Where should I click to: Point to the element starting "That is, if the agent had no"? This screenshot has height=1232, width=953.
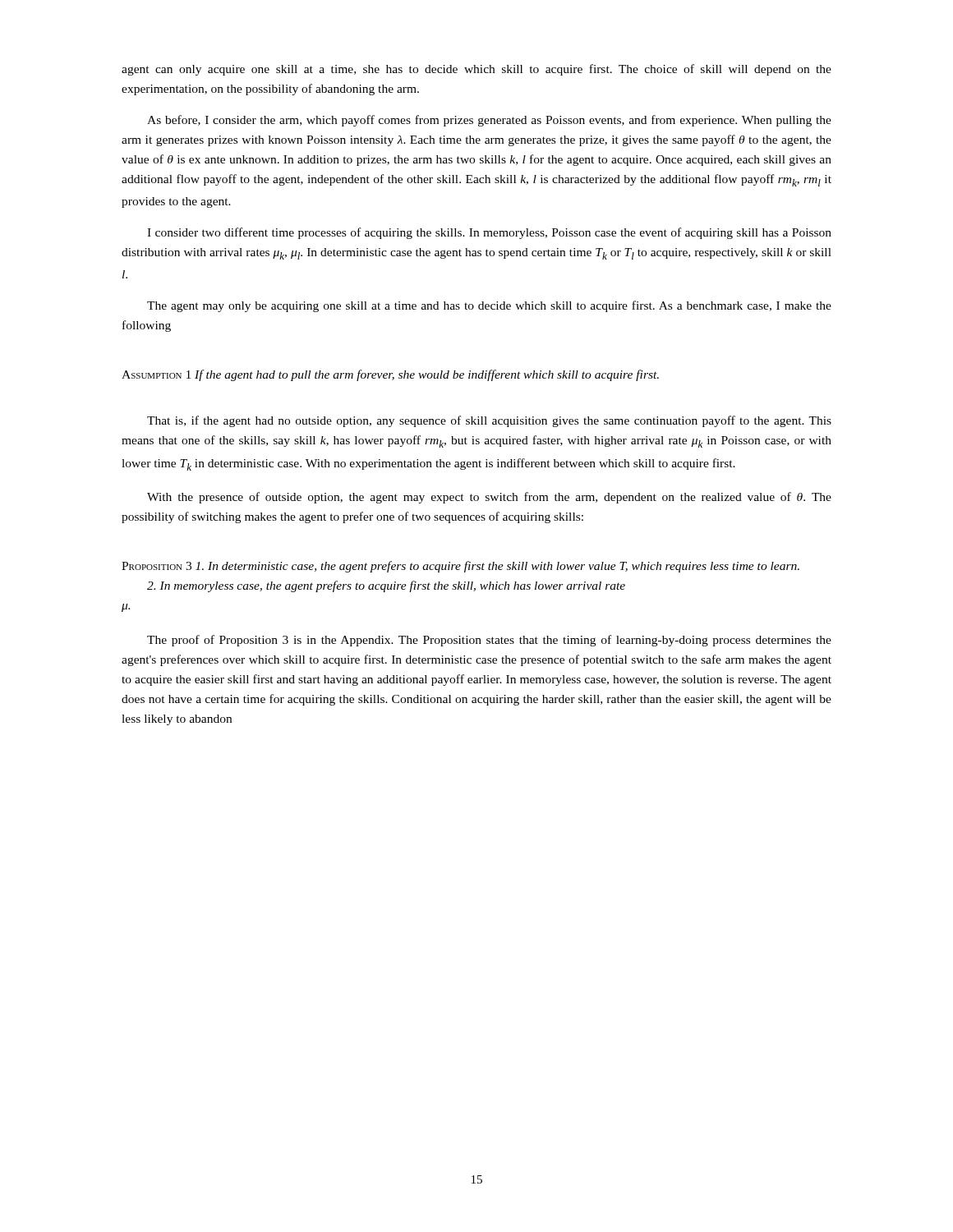476,443
